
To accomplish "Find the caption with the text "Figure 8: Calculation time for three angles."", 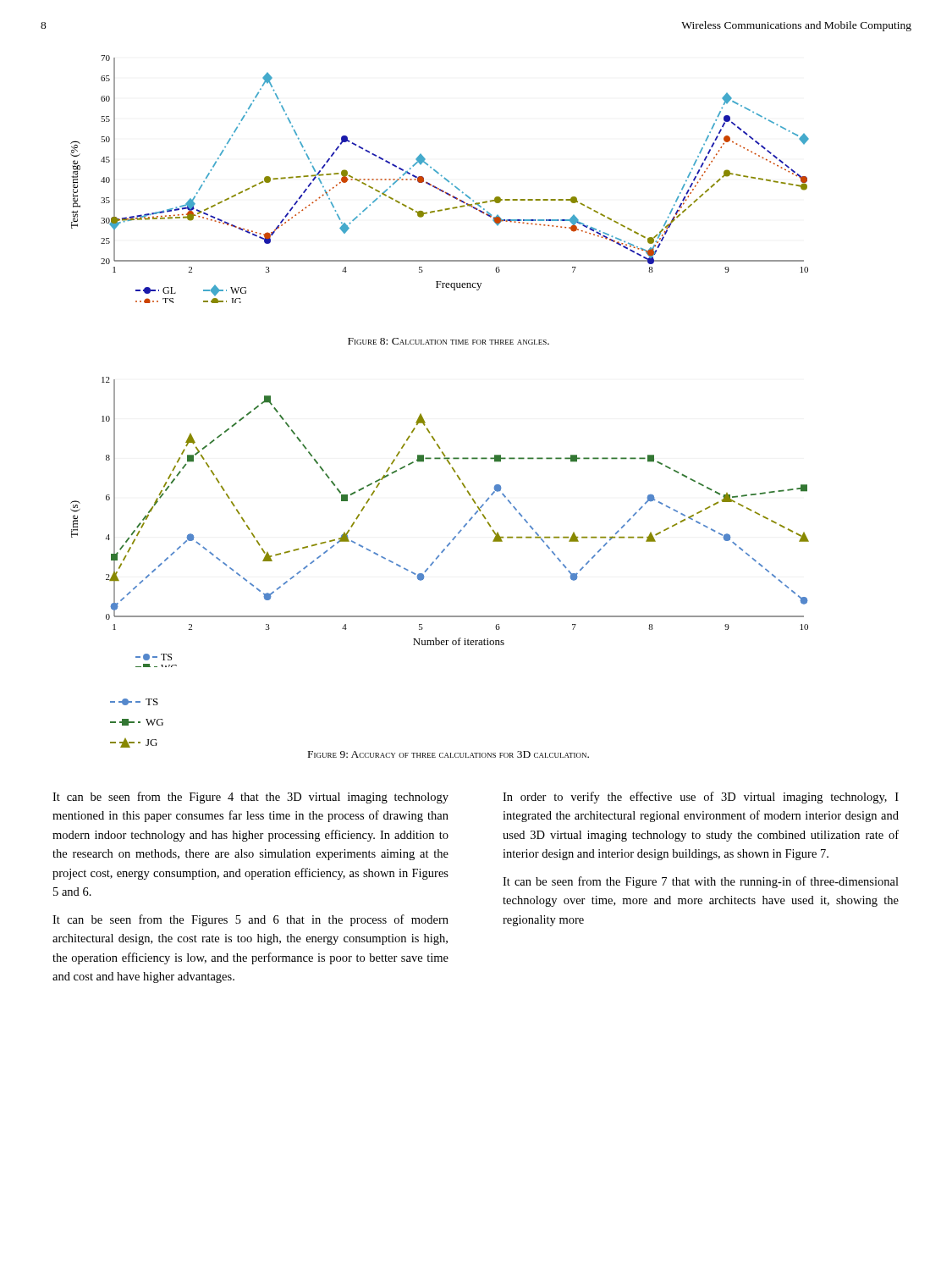I will pos(448,341).
